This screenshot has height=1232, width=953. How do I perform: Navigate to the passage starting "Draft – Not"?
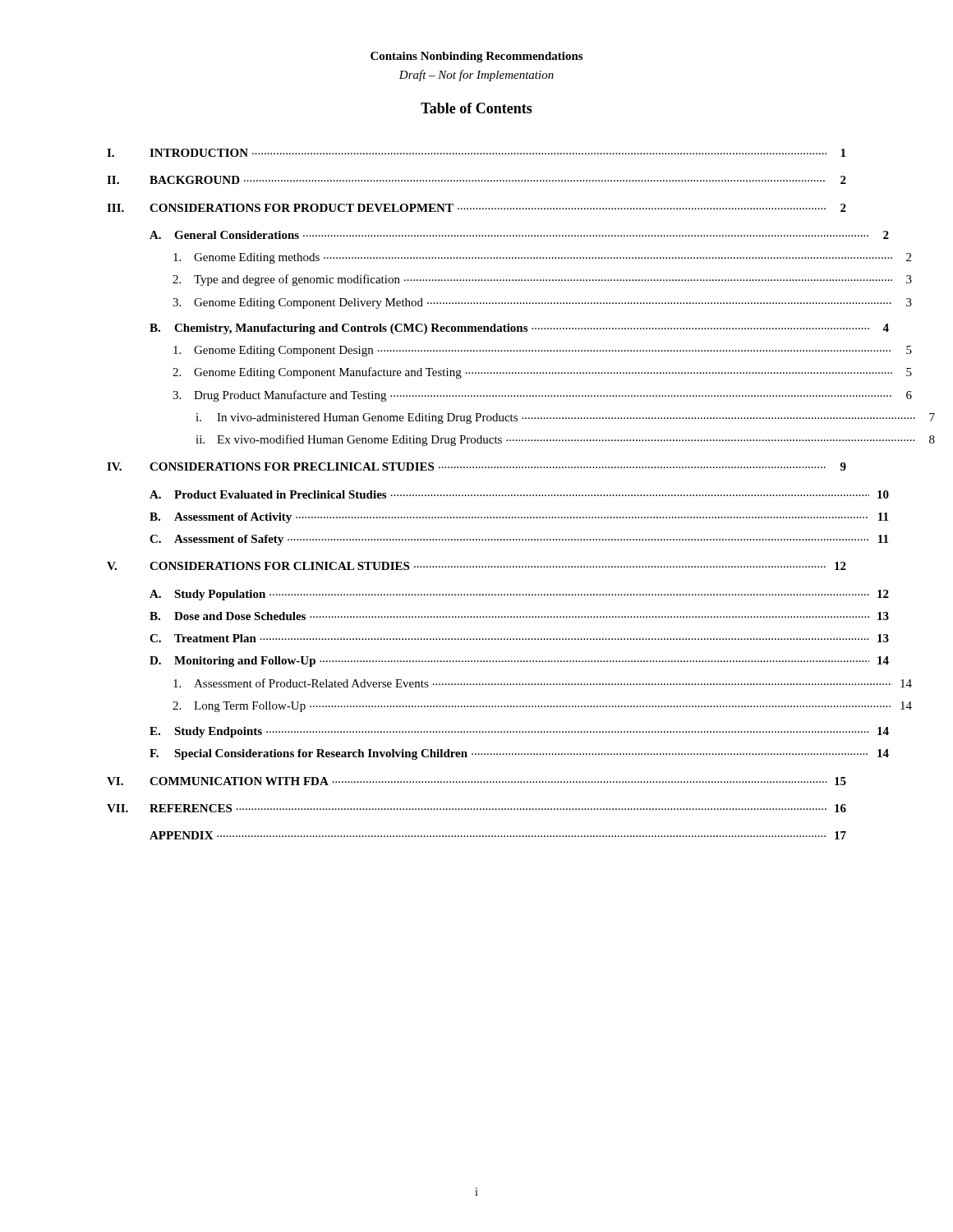click(476, 75)
